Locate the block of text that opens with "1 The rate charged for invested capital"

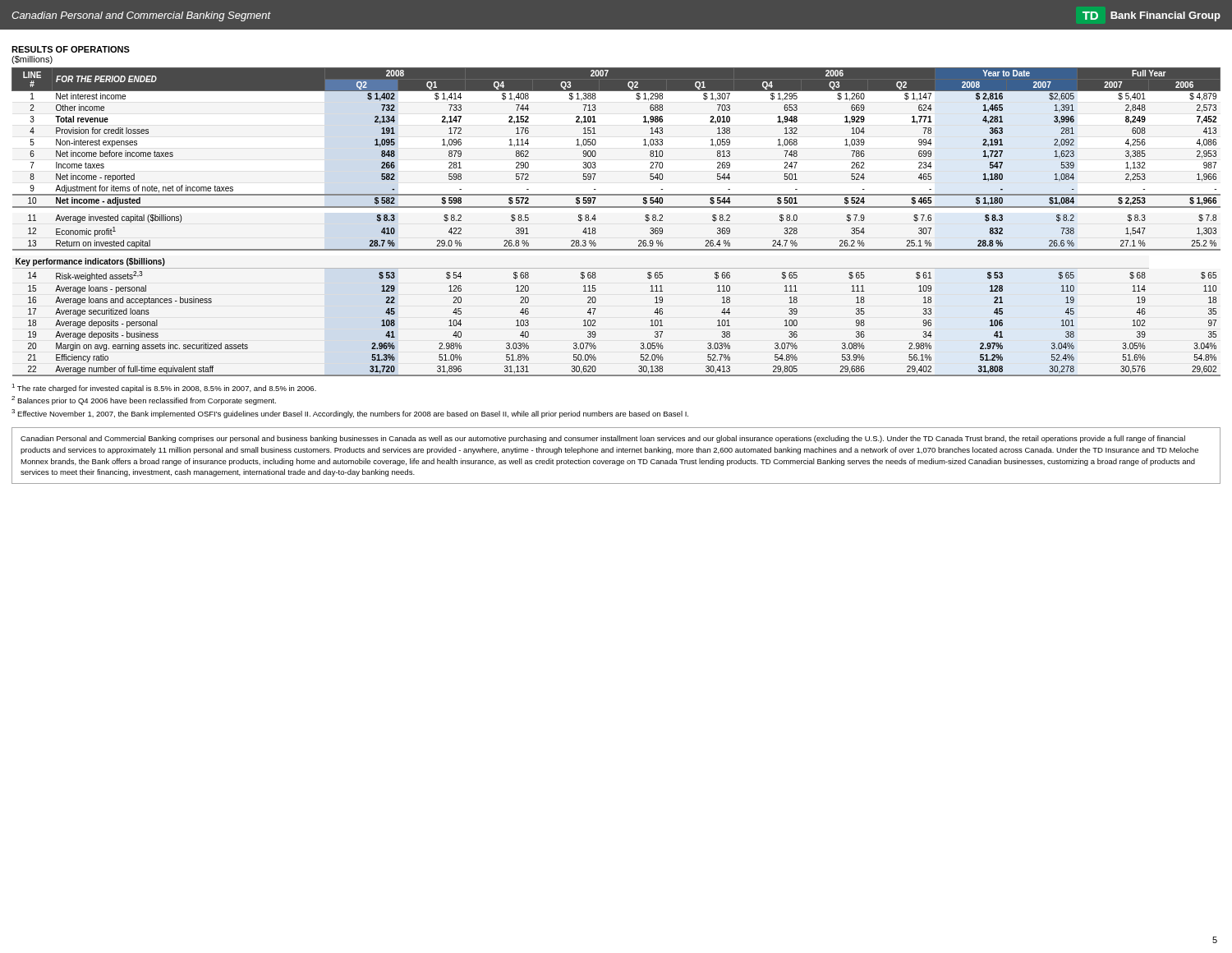tap(164, 387)
